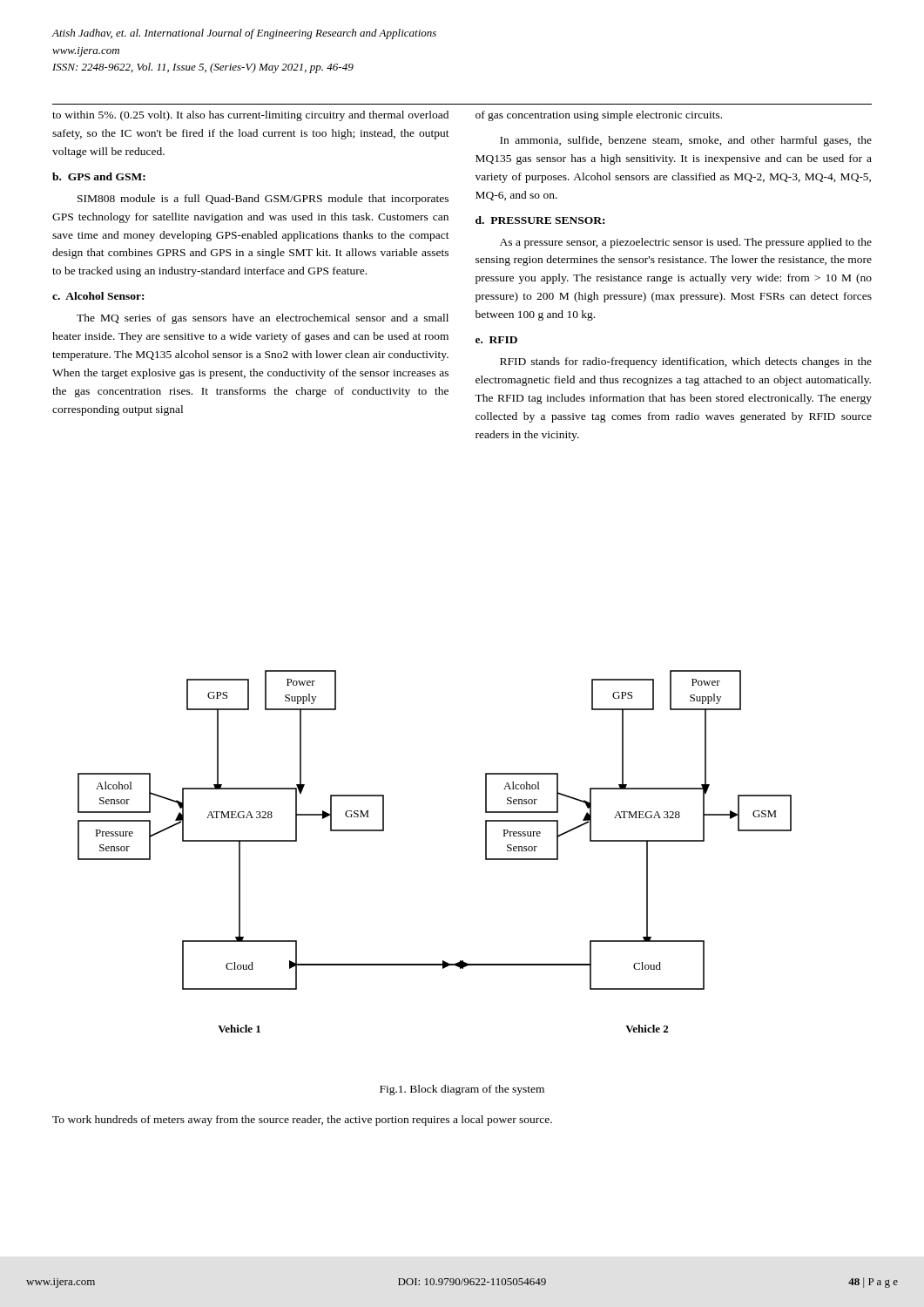Locate the text "b. GPS and GSM:"
924x1307 pixels.
[99, 177]
